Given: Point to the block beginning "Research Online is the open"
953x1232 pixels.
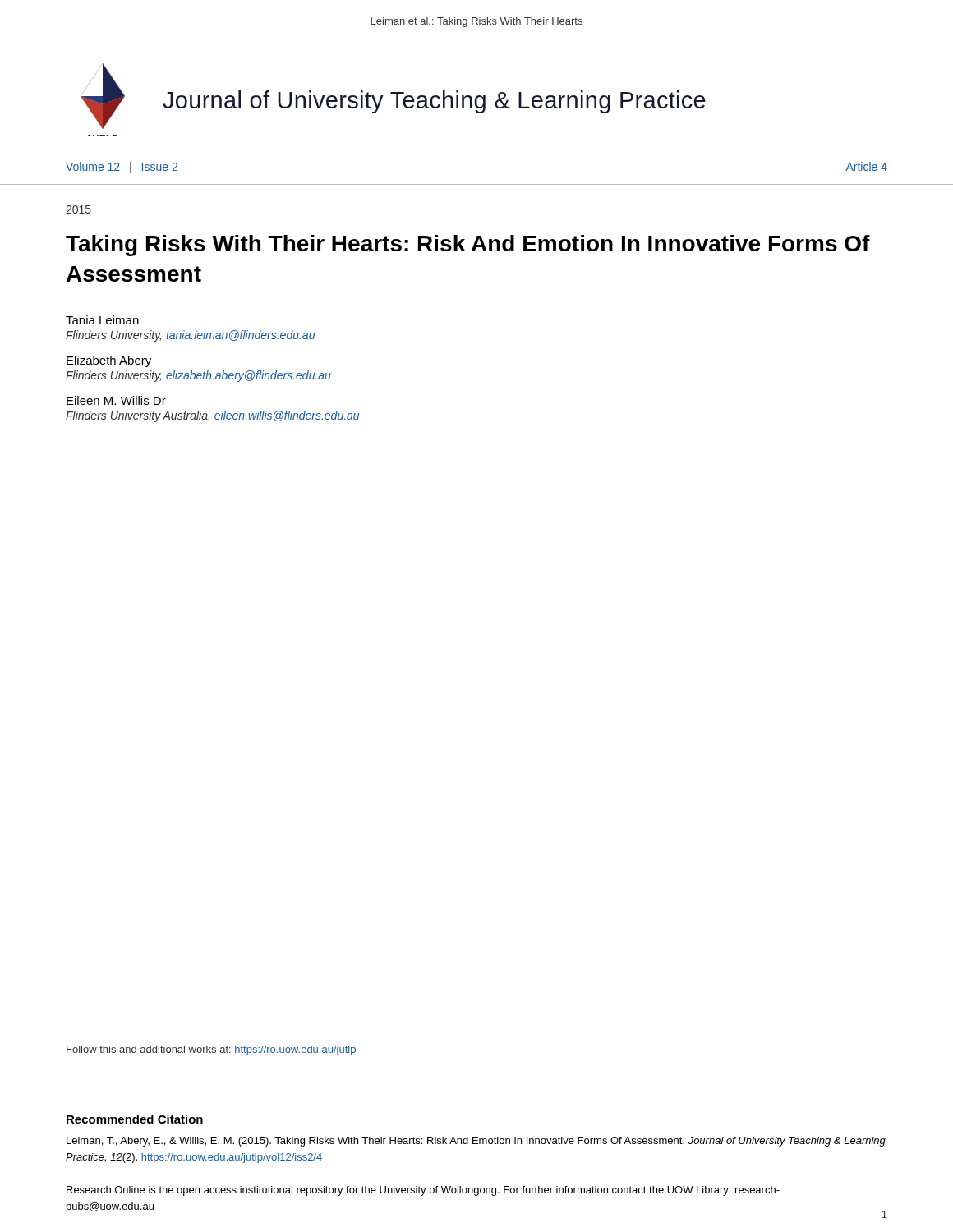Looking at the screenshot, I should point(423,1198).
